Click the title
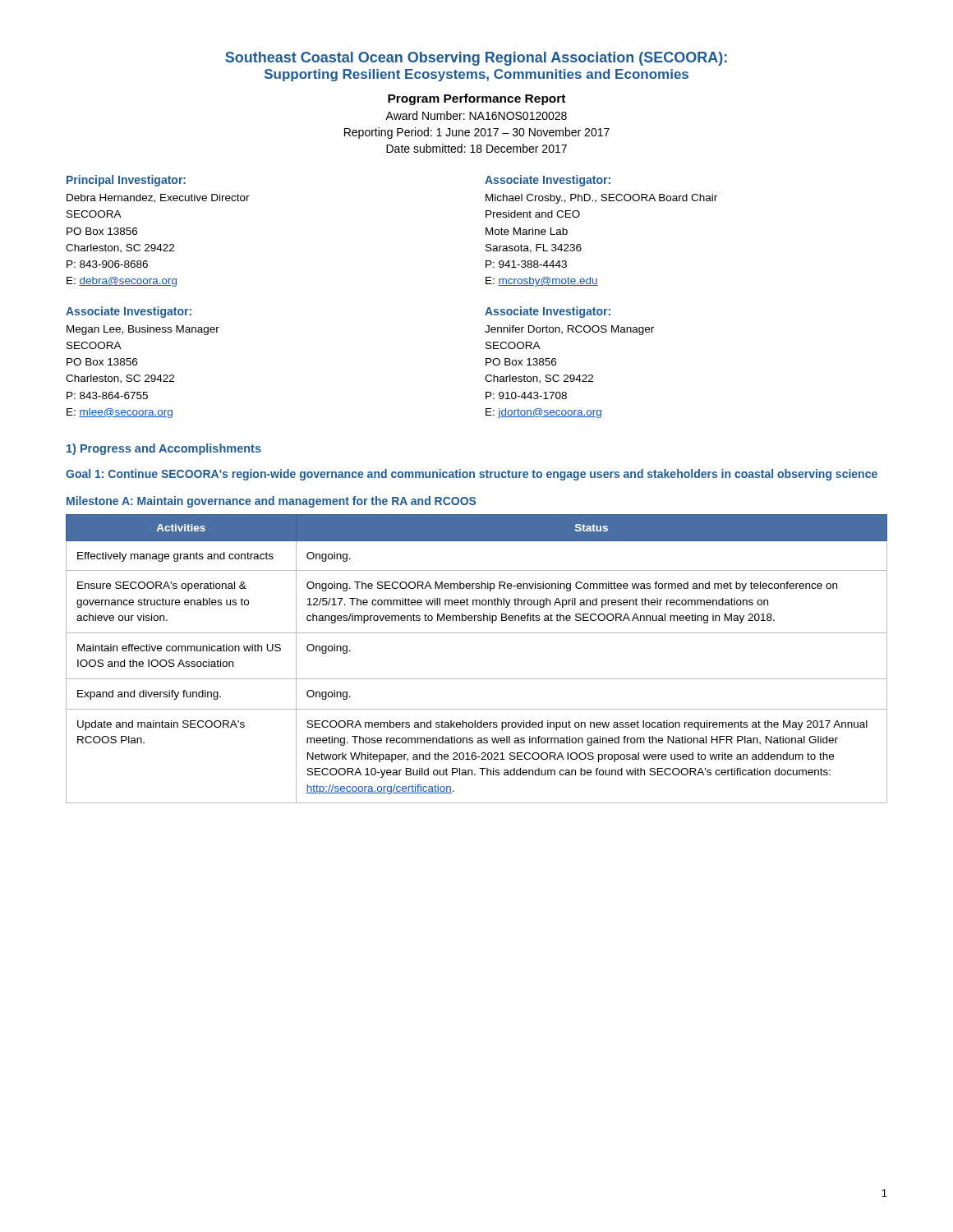 pos(476,102)
